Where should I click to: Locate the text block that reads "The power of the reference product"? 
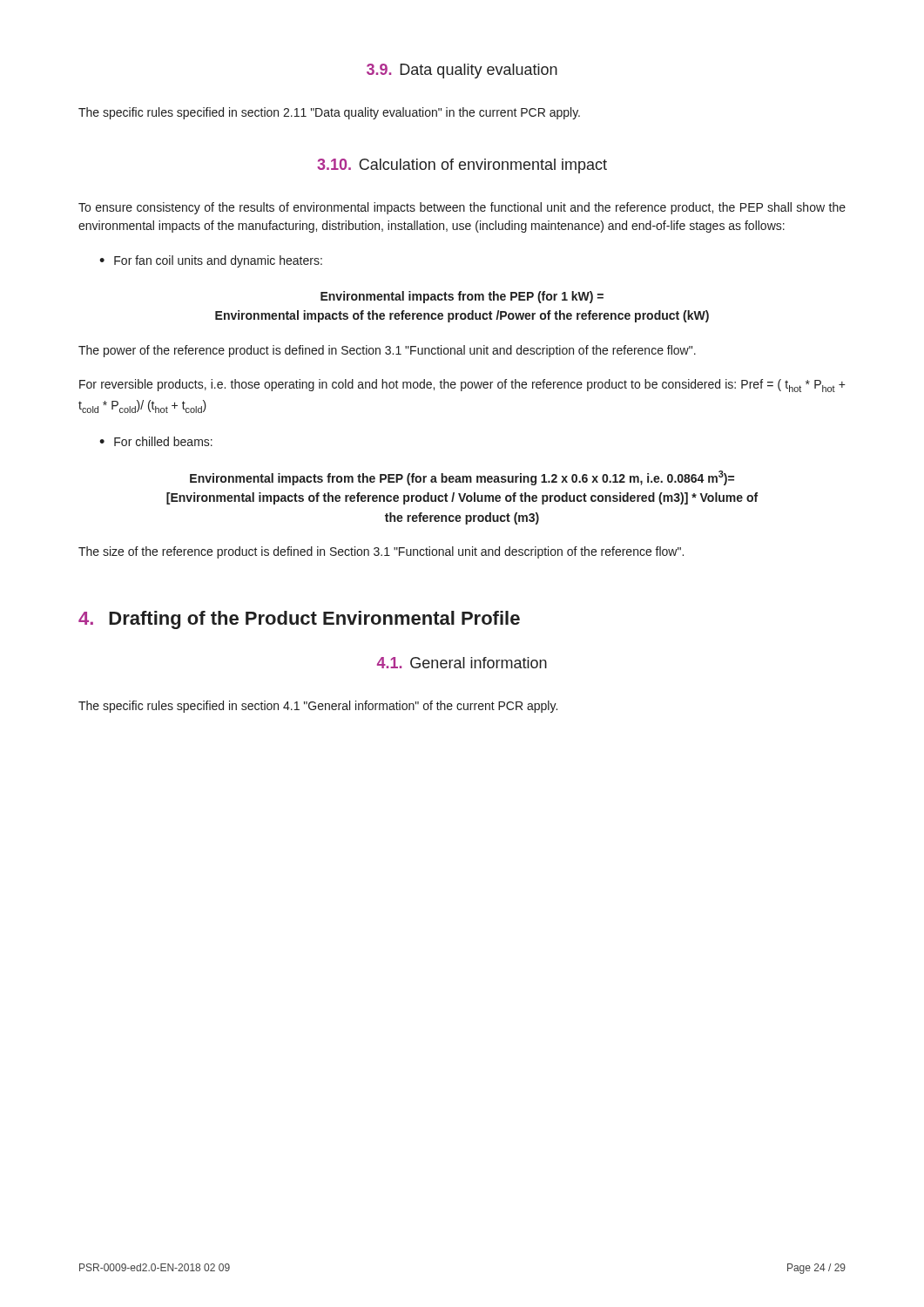pyautogui.click(x=387, y=350)
